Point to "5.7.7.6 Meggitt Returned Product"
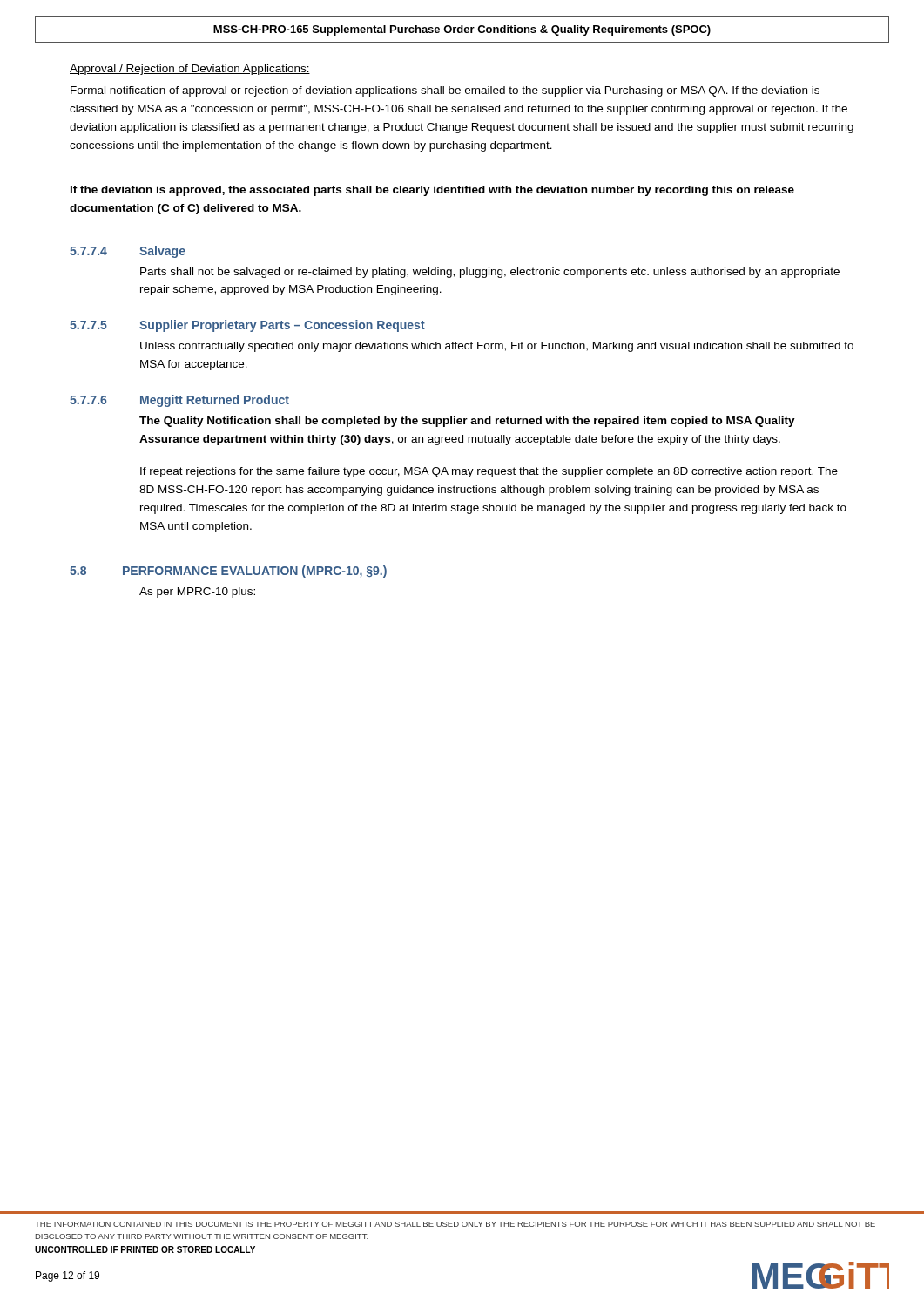This screenshot has height=1307, width=924. click(x=179, y=400)
